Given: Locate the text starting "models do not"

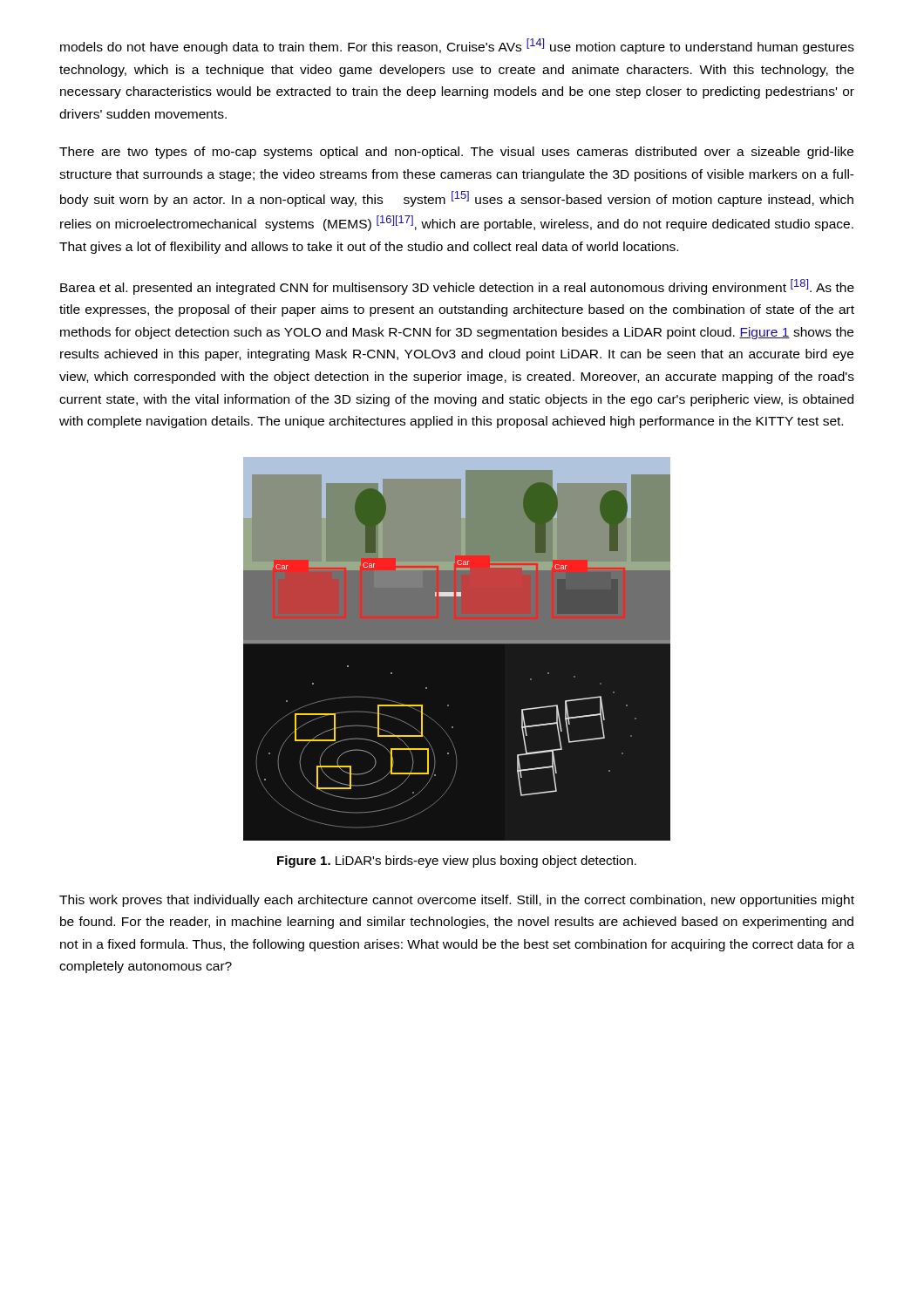Looking at the screenshot, I should (457, 78).
